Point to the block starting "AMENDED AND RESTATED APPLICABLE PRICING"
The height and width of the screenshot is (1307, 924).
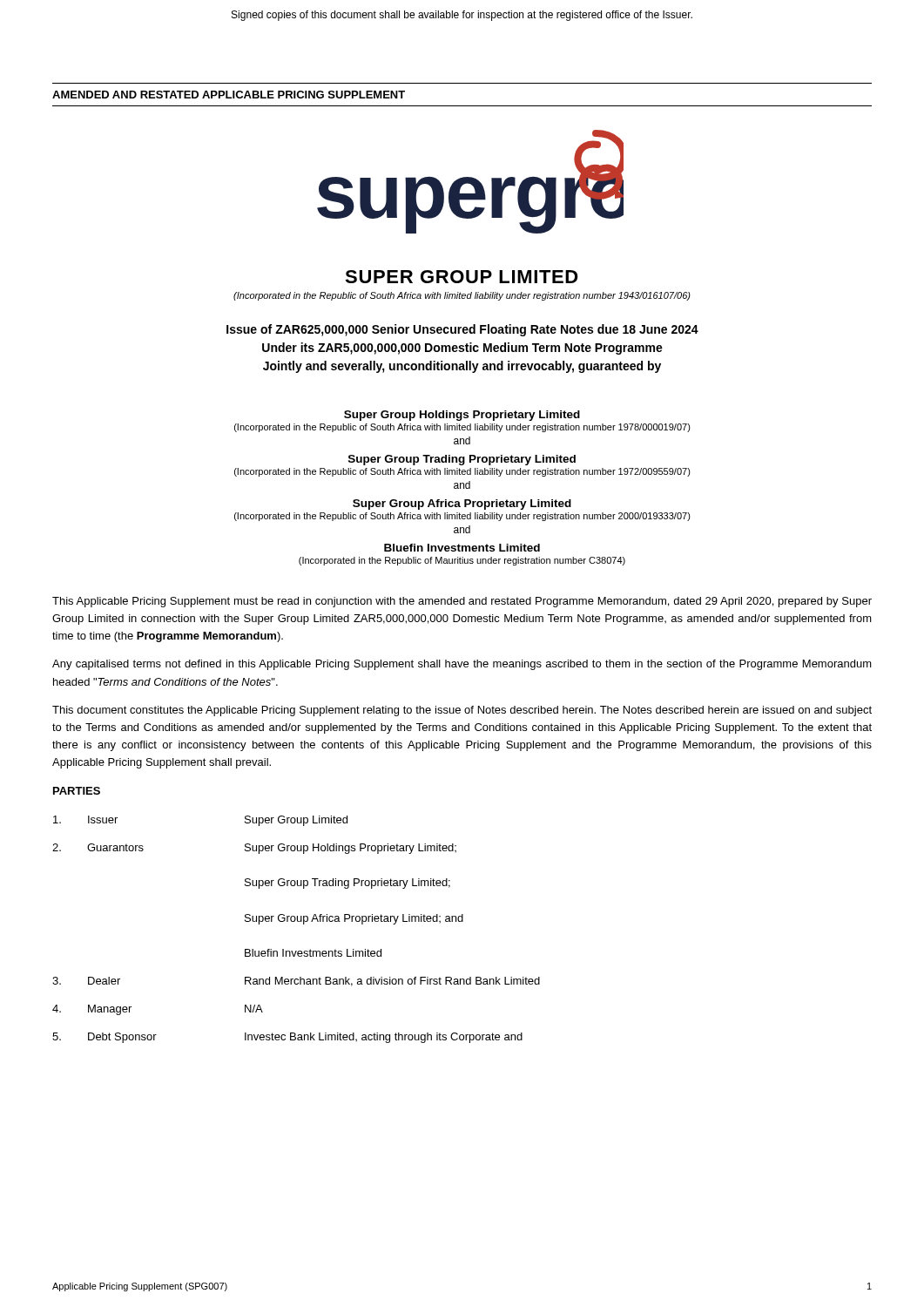click(229, 94)
